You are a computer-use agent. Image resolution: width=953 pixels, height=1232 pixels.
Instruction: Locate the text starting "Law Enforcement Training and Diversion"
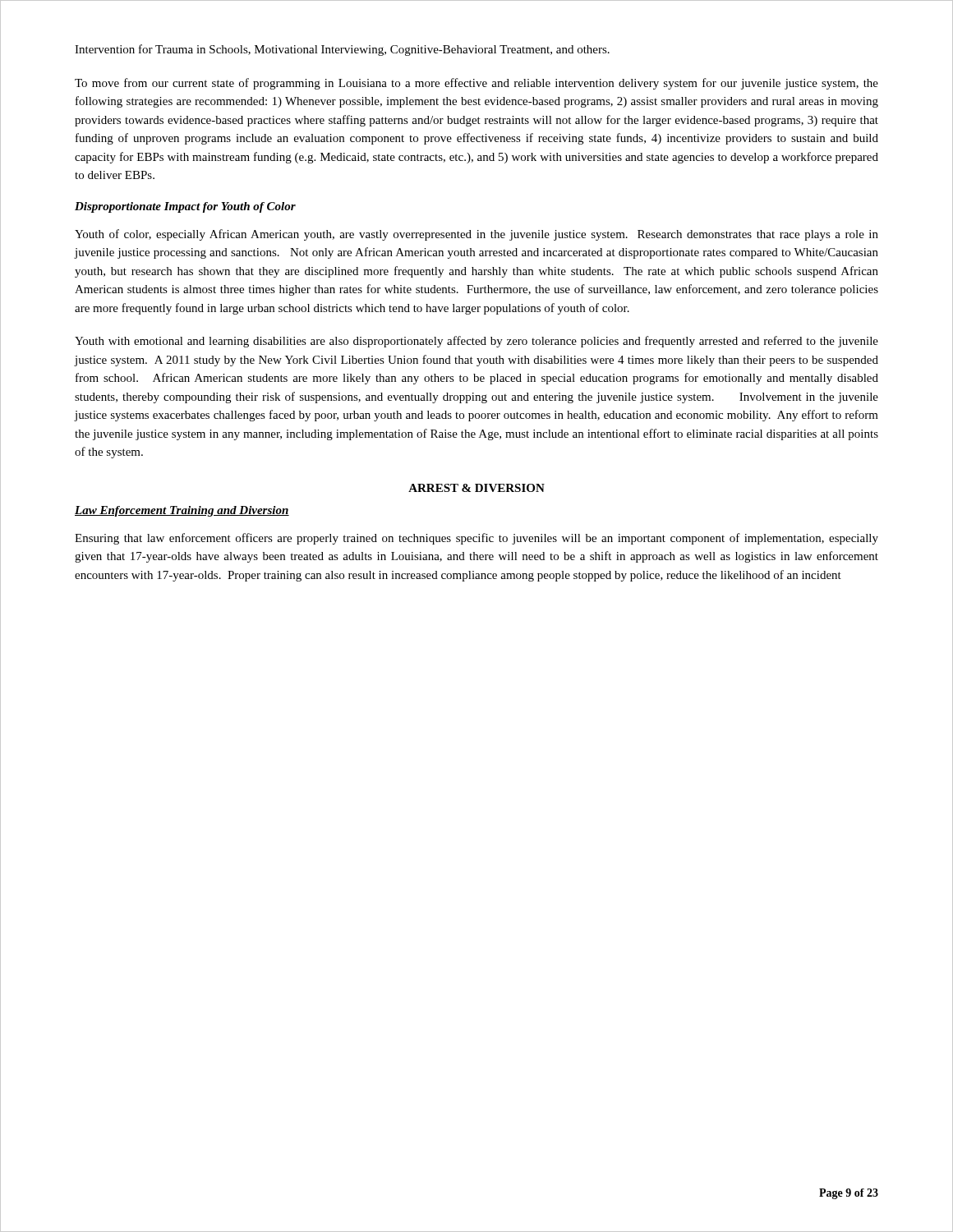182,510
